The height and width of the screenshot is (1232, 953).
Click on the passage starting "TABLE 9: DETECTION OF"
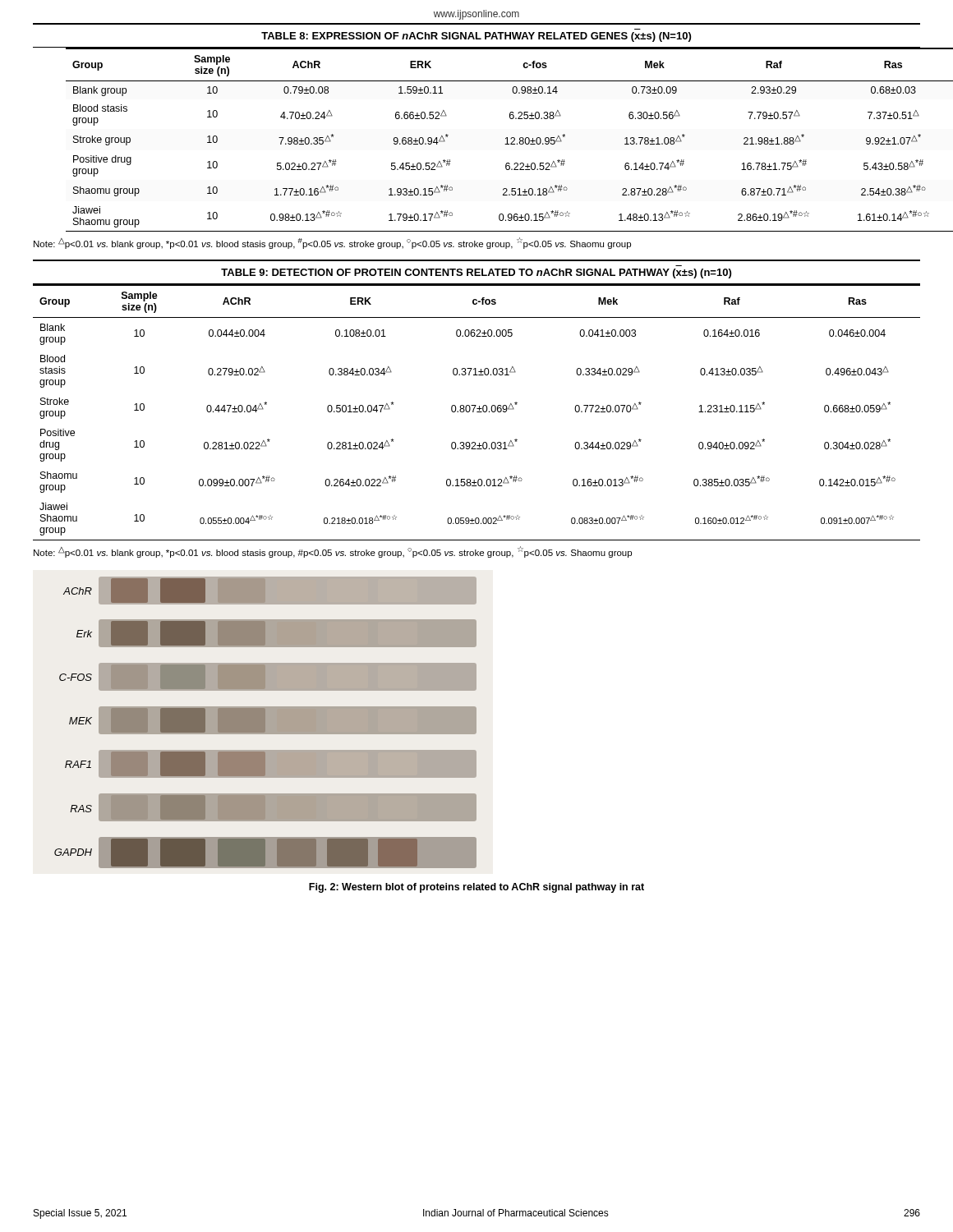tap(476, 273)
